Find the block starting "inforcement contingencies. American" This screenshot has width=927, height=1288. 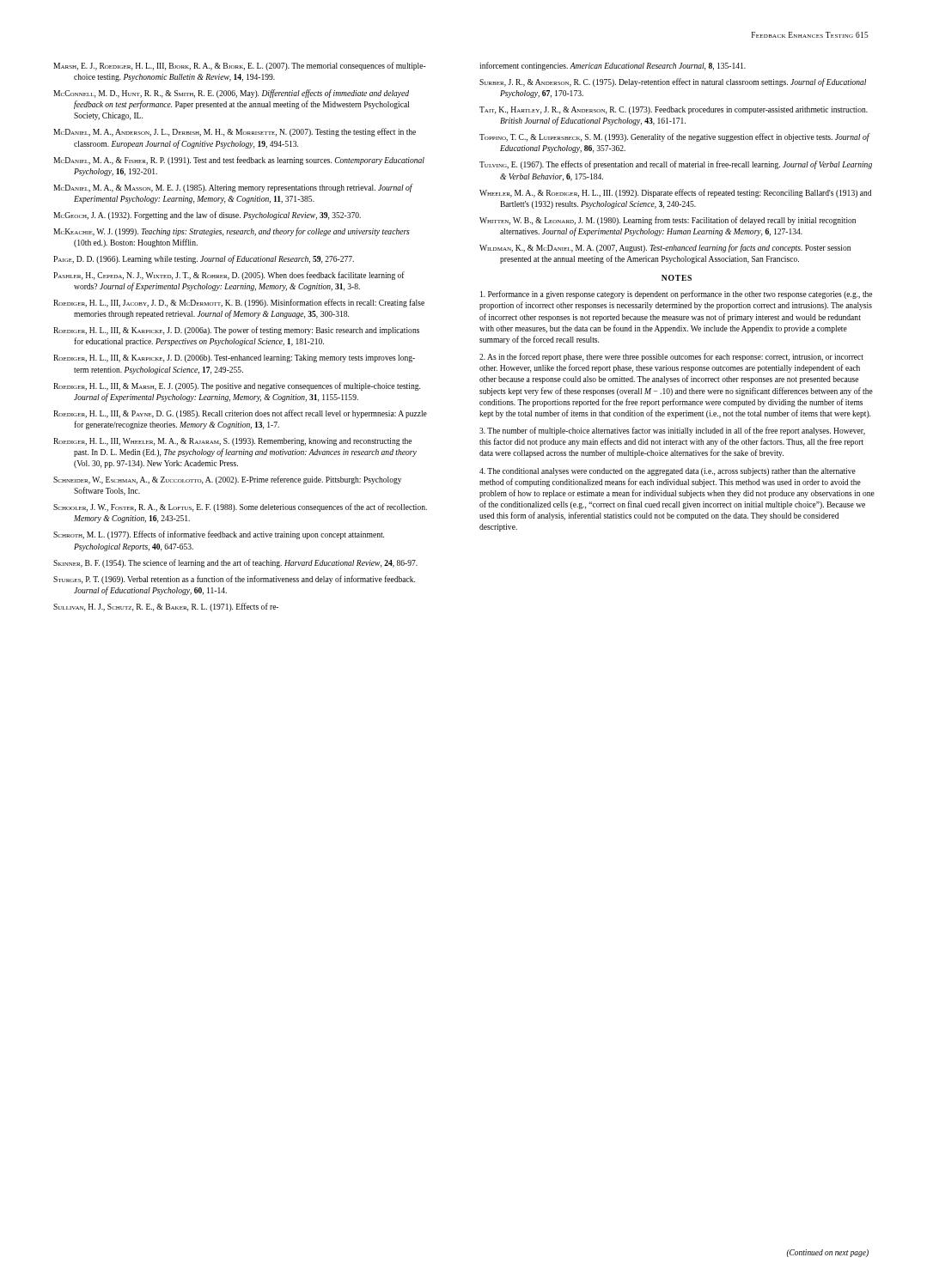[x=613, y=66]
